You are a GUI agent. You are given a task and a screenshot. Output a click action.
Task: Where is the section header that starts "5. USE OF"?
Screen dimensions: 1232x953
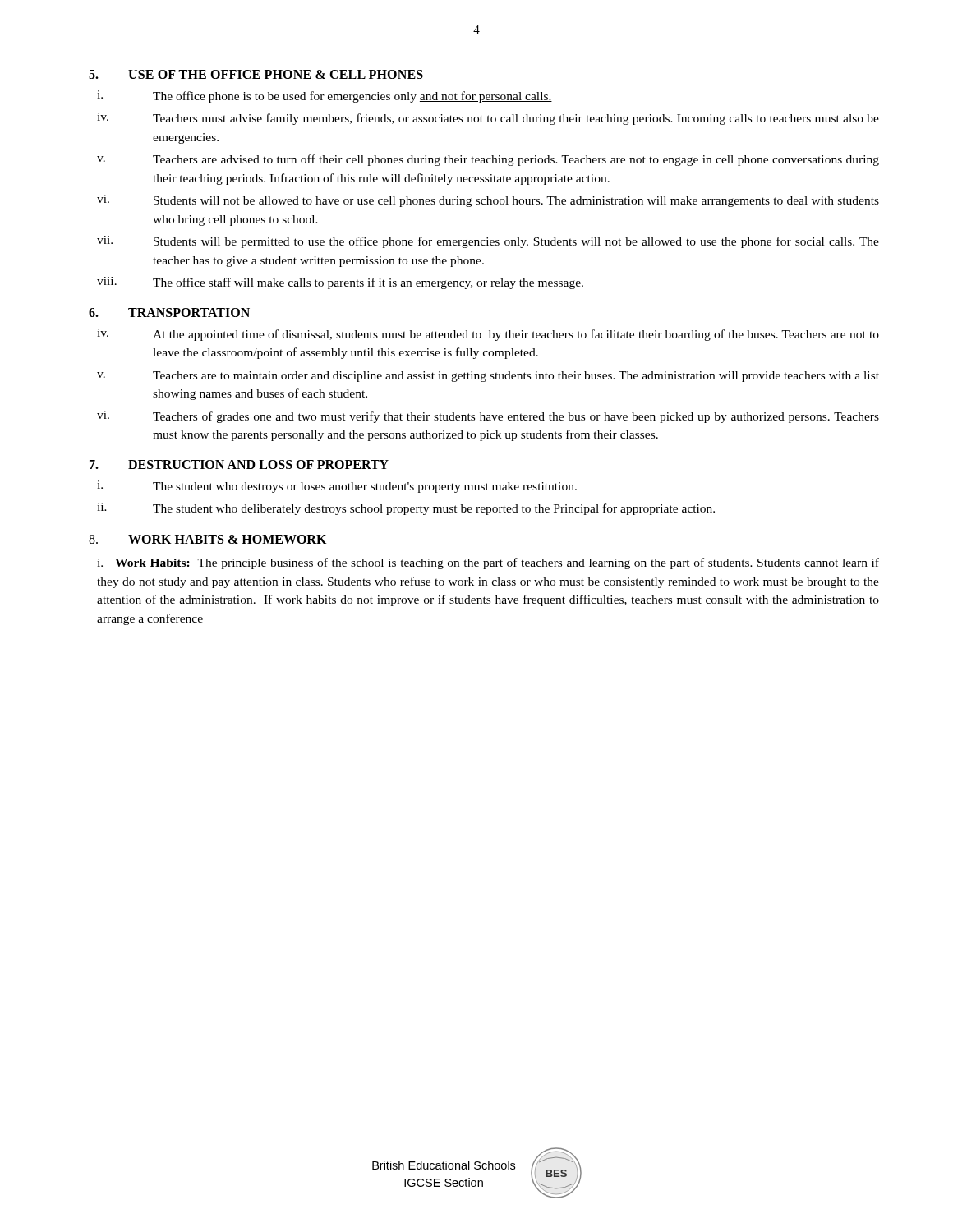[256, 75]
